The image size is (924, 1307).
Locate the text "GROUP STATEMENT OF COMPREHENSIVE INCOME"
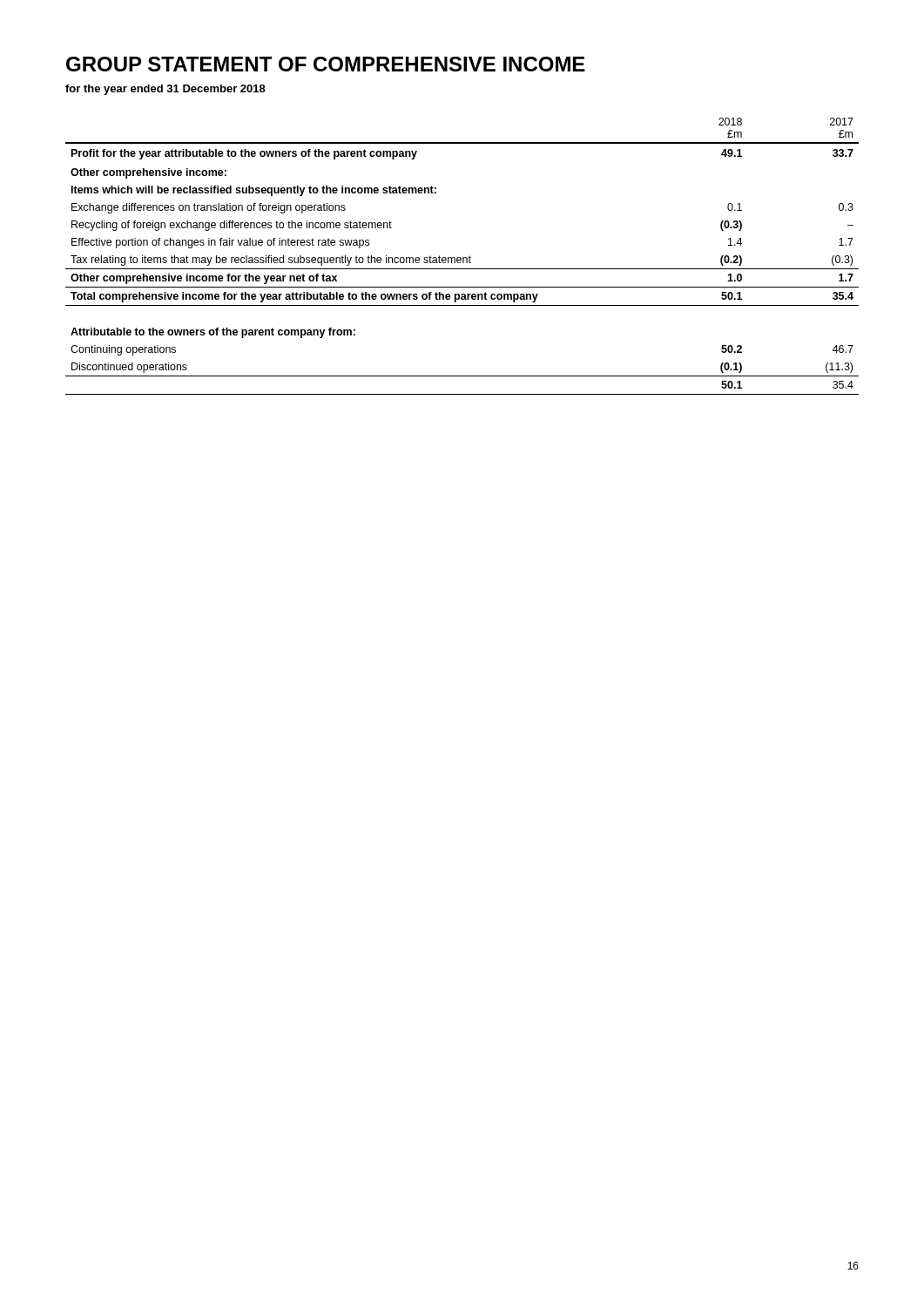325,64
